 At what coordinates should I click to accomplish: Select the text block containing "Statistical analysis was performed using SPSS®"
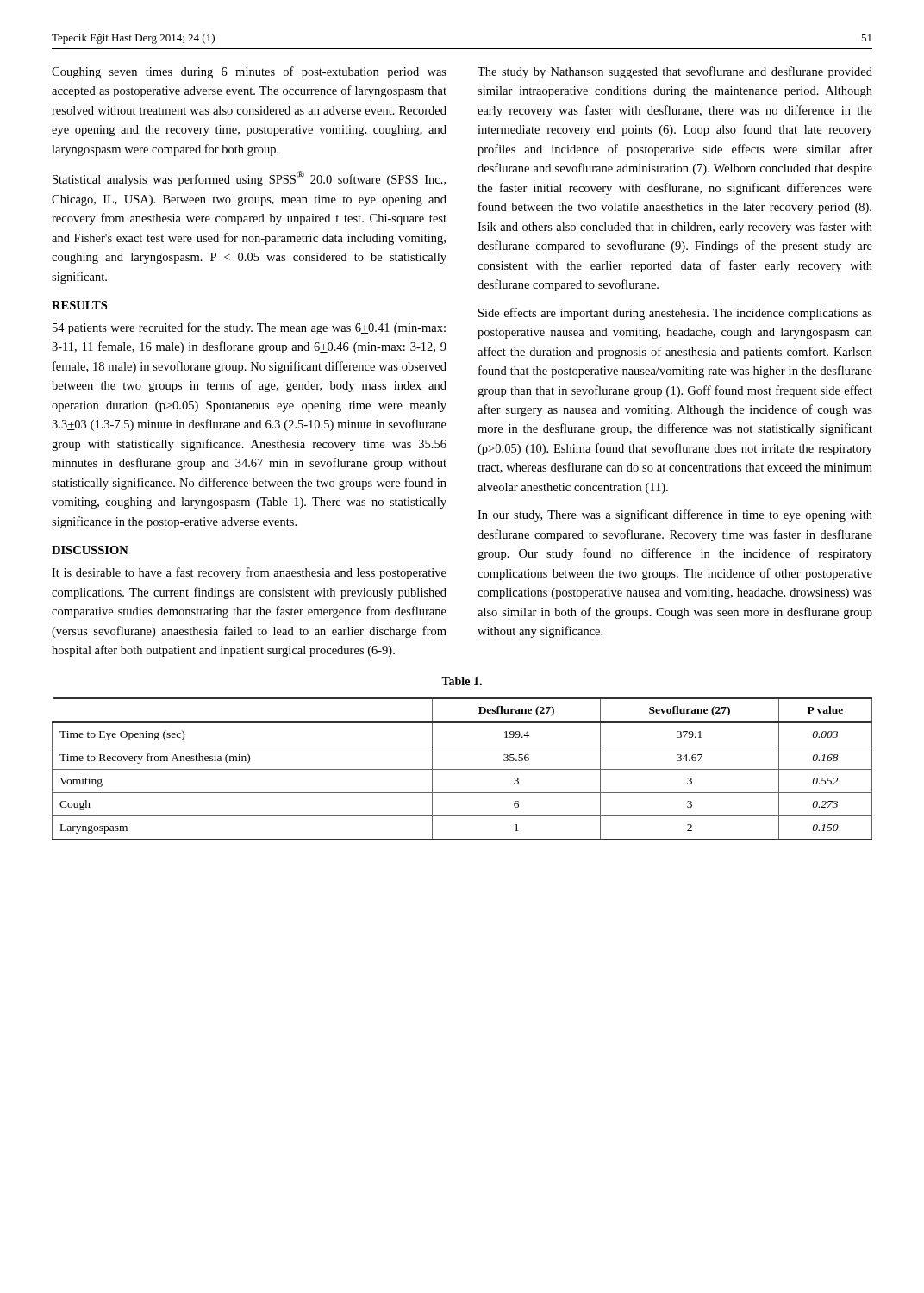pyautogui.click(x=249, y=227)
